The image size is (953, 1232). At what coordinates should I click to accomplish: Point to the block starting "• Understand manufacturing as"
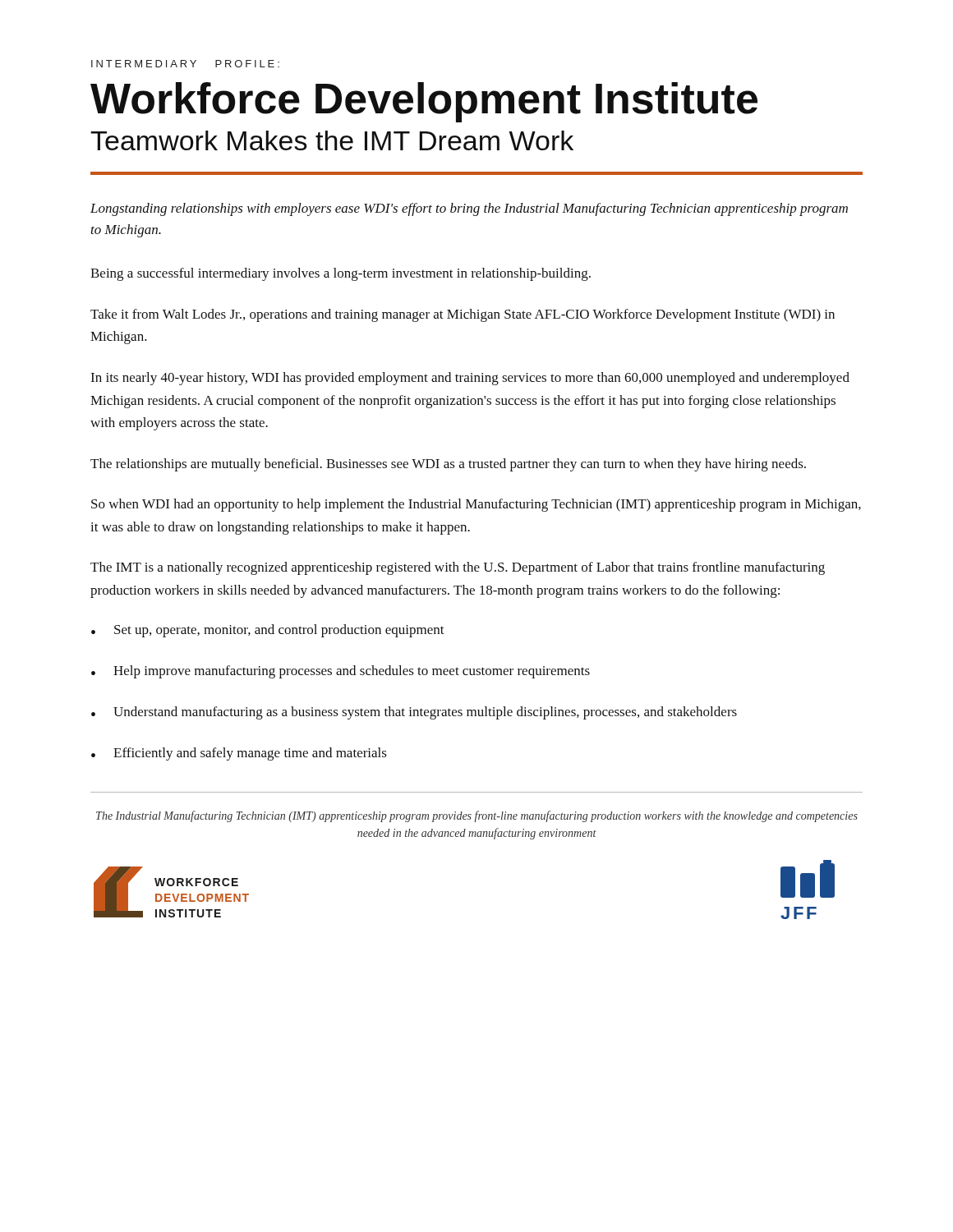click(476, 715)
